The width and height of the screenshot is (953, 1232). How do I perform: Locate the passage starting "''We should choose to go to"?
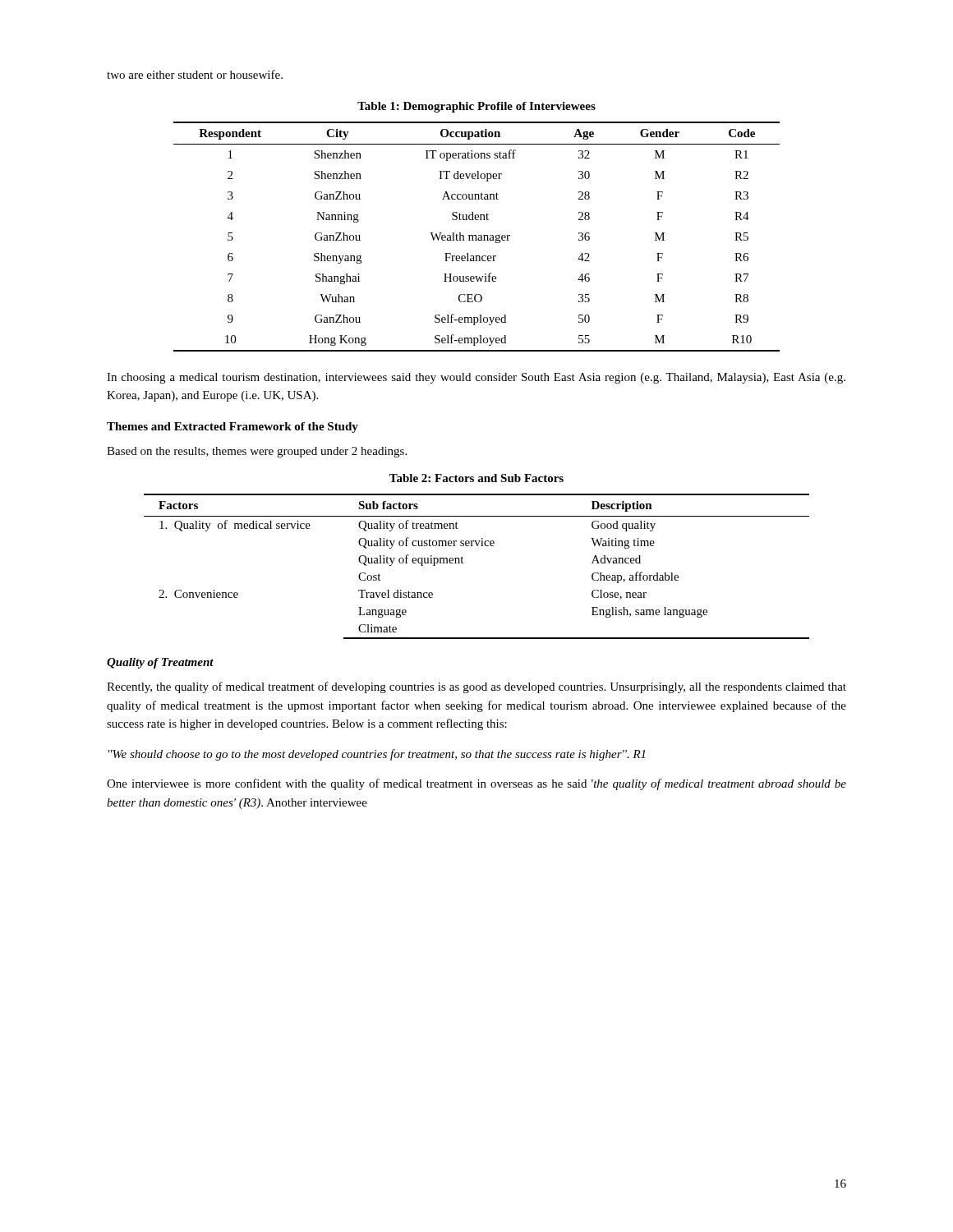click(x=377, y=754)
